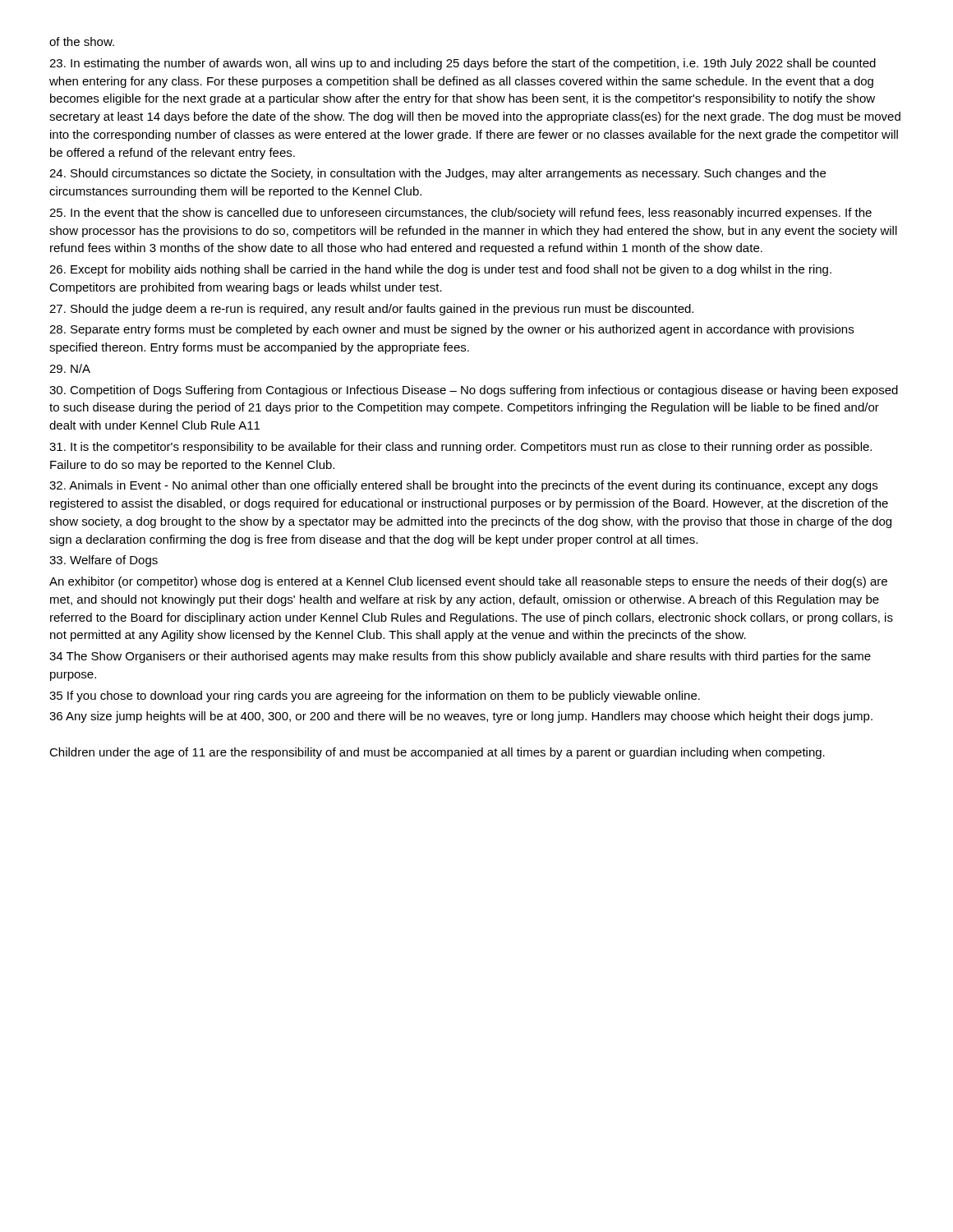The width and height of the screenshot is (953, 1232).
Task: Find the text block starting "36 Any size jump heights"
Action: click(461, 716)
